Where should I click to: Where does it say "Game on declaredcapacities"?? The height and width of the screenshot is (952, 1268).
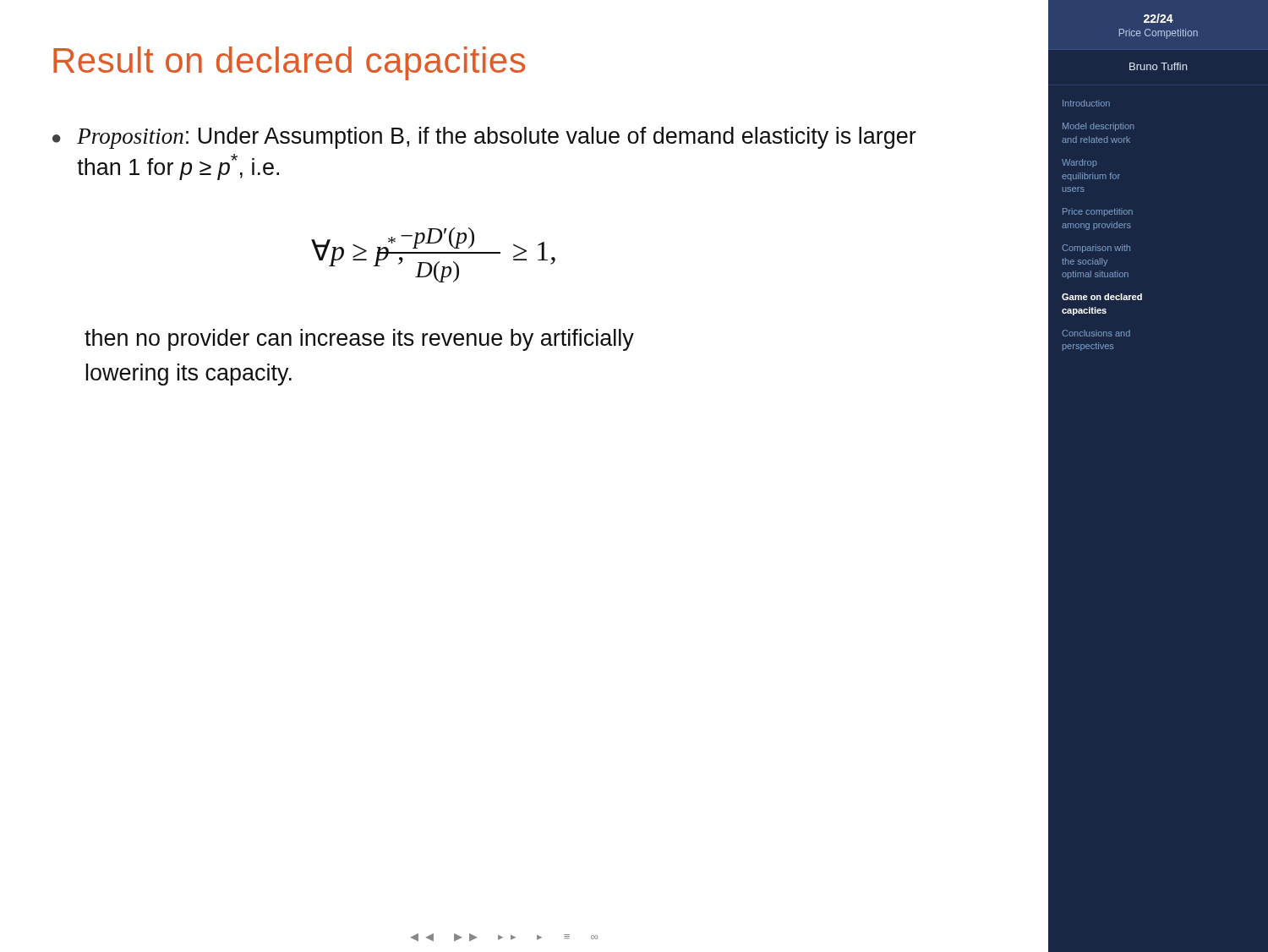1102,304
